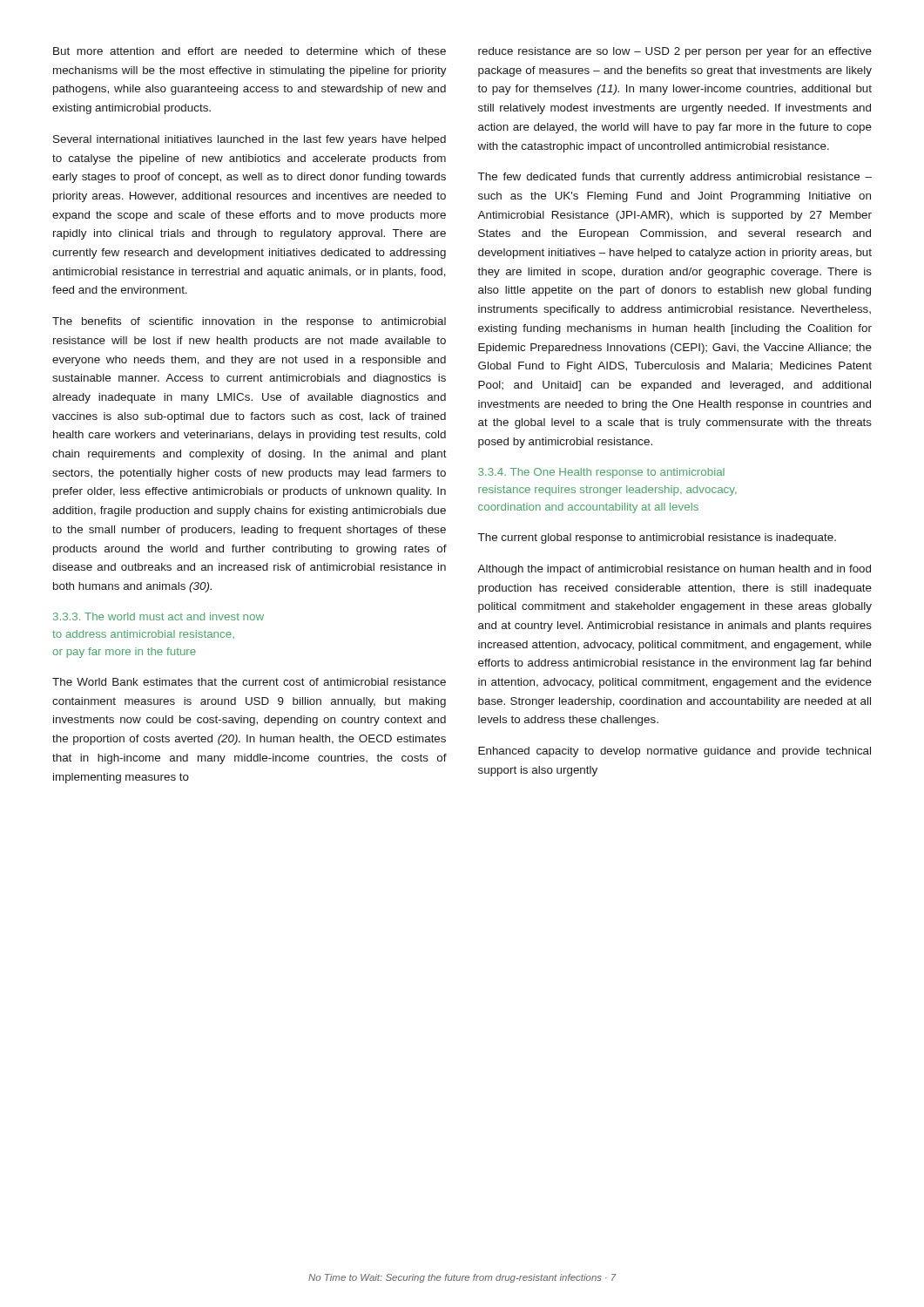Point to the block beginning "But more attention and effort are needed"
924x1307 pixels.
249,80
